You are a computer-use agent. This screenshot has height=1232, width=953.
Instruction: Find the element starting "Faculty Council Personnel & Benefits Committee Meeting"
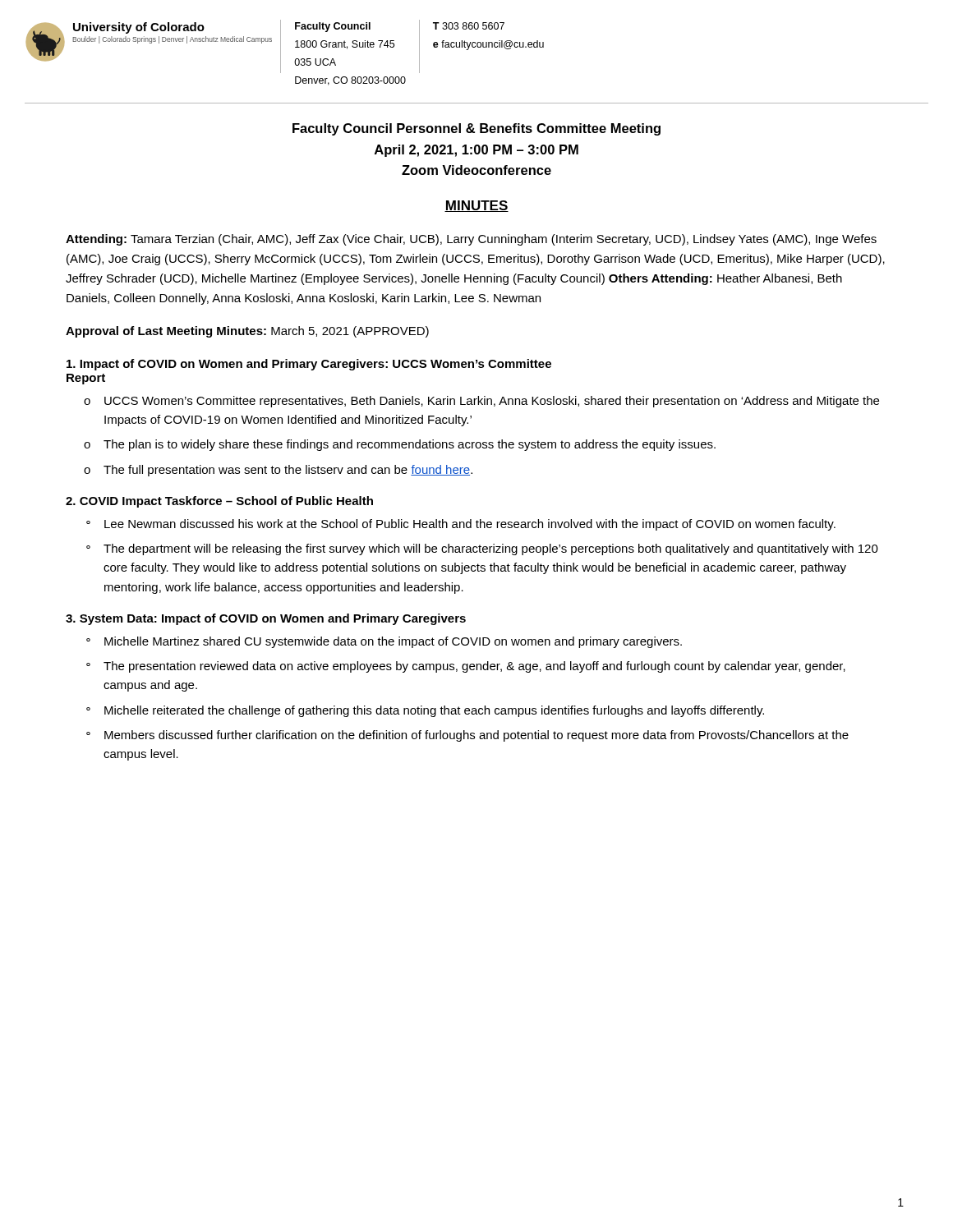point(476,150)
